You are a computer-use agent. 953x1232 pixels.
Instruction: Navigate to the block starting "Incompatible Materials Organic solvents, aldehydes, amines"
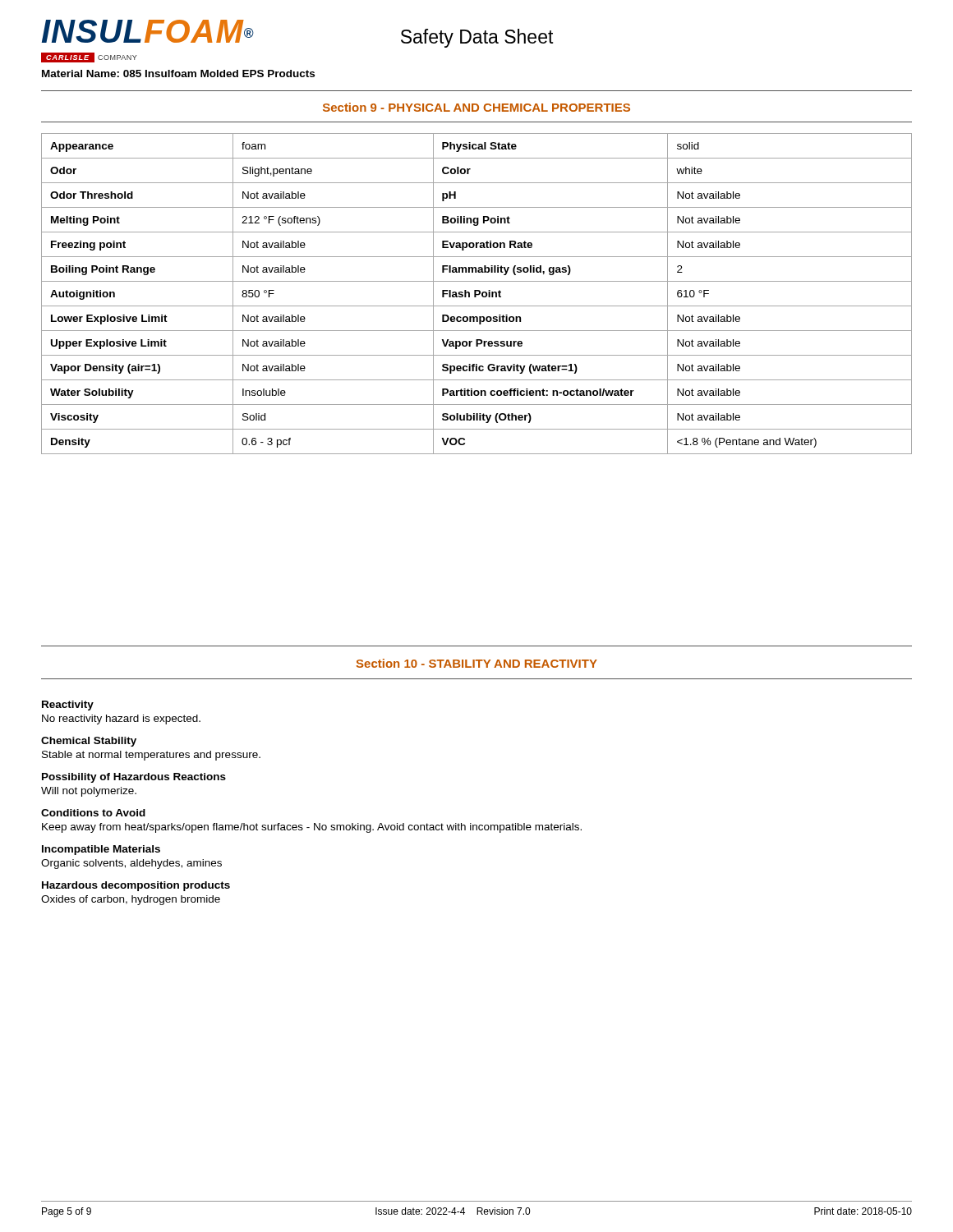[x=101, y=850]
